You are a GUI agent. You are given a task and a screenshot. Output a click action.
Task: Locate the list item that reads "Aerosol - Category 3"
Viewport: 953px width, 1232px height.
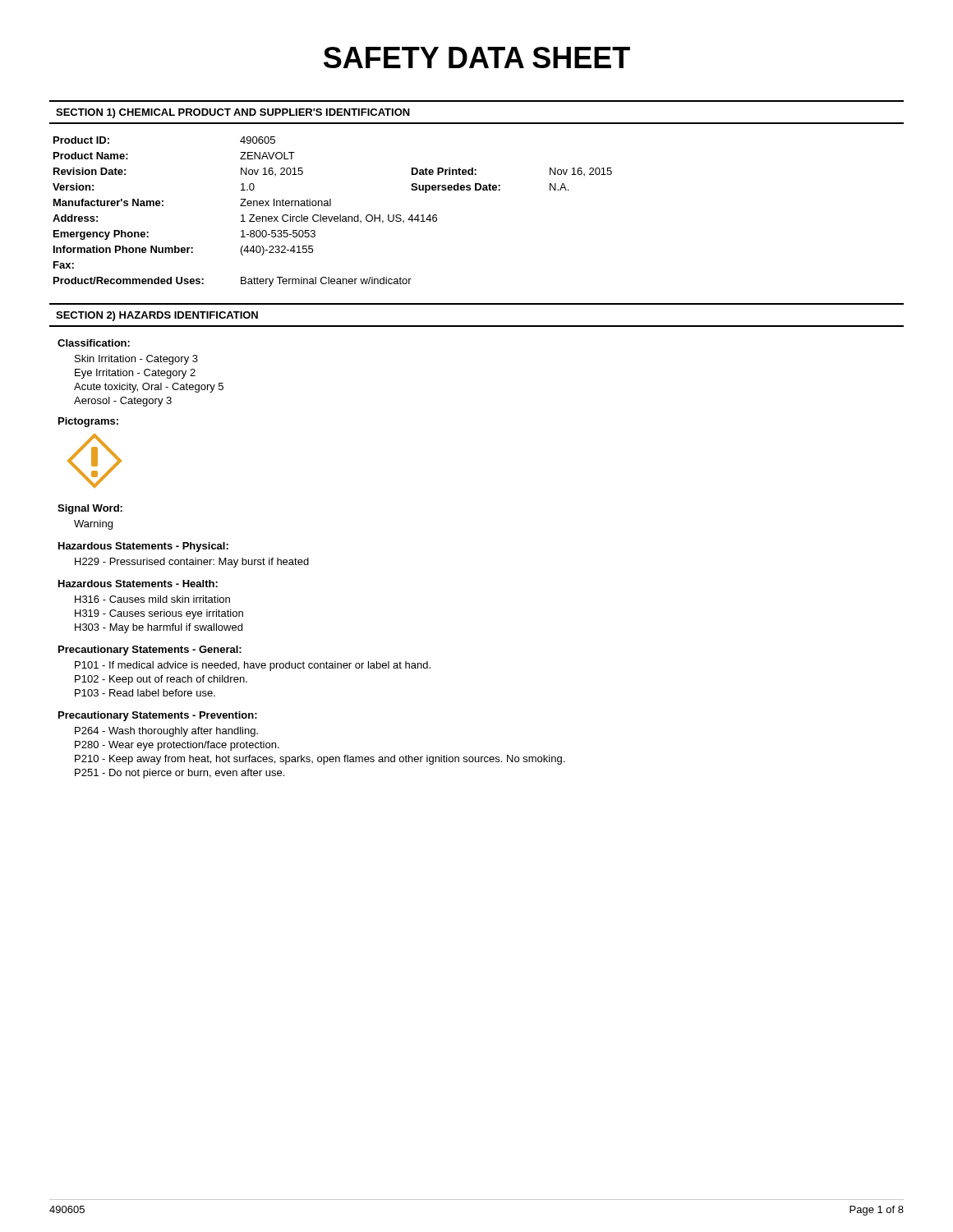point(123,400)
